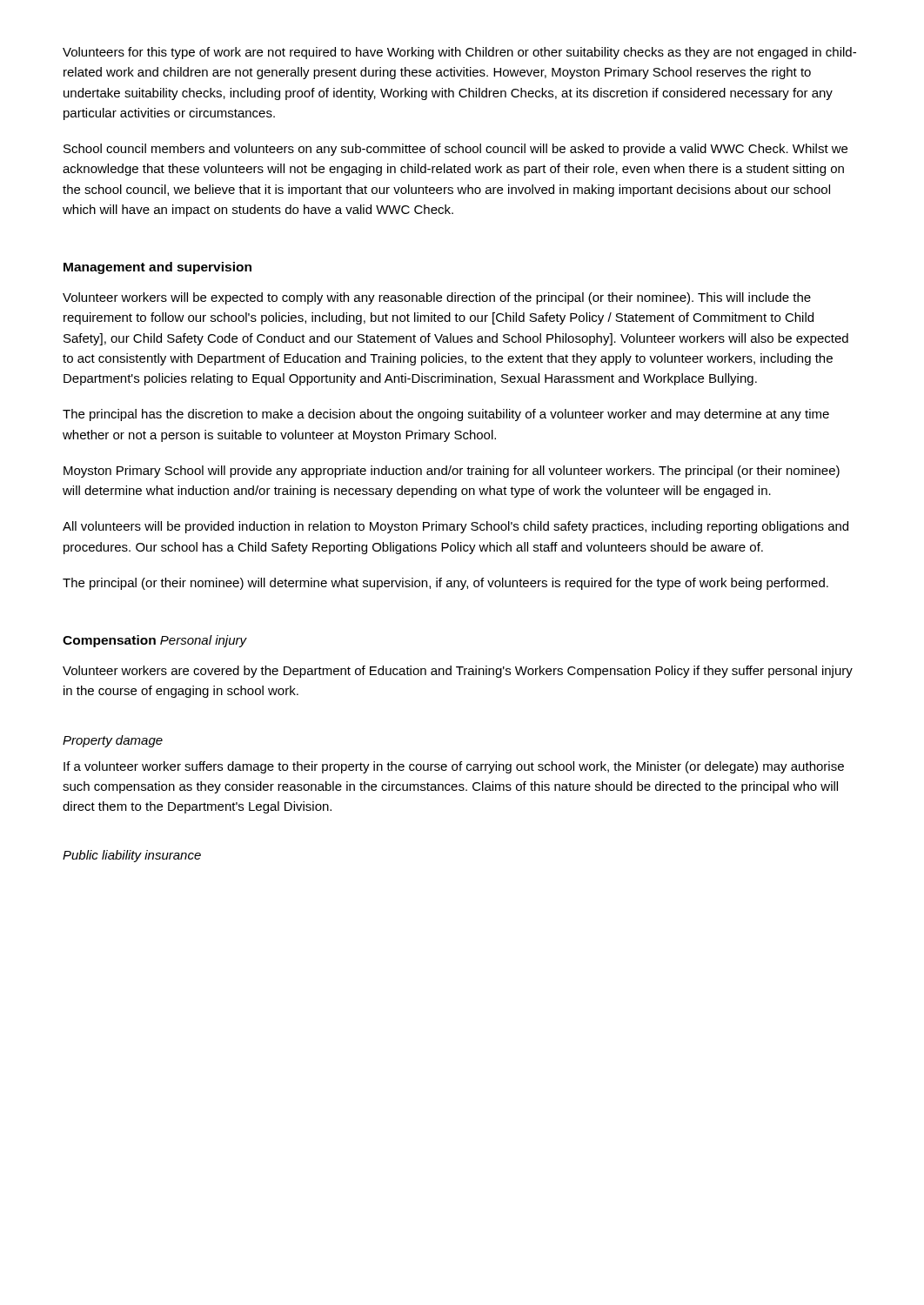
Task: Click on the text starting "Personal injury"
Action: (203, 640)
